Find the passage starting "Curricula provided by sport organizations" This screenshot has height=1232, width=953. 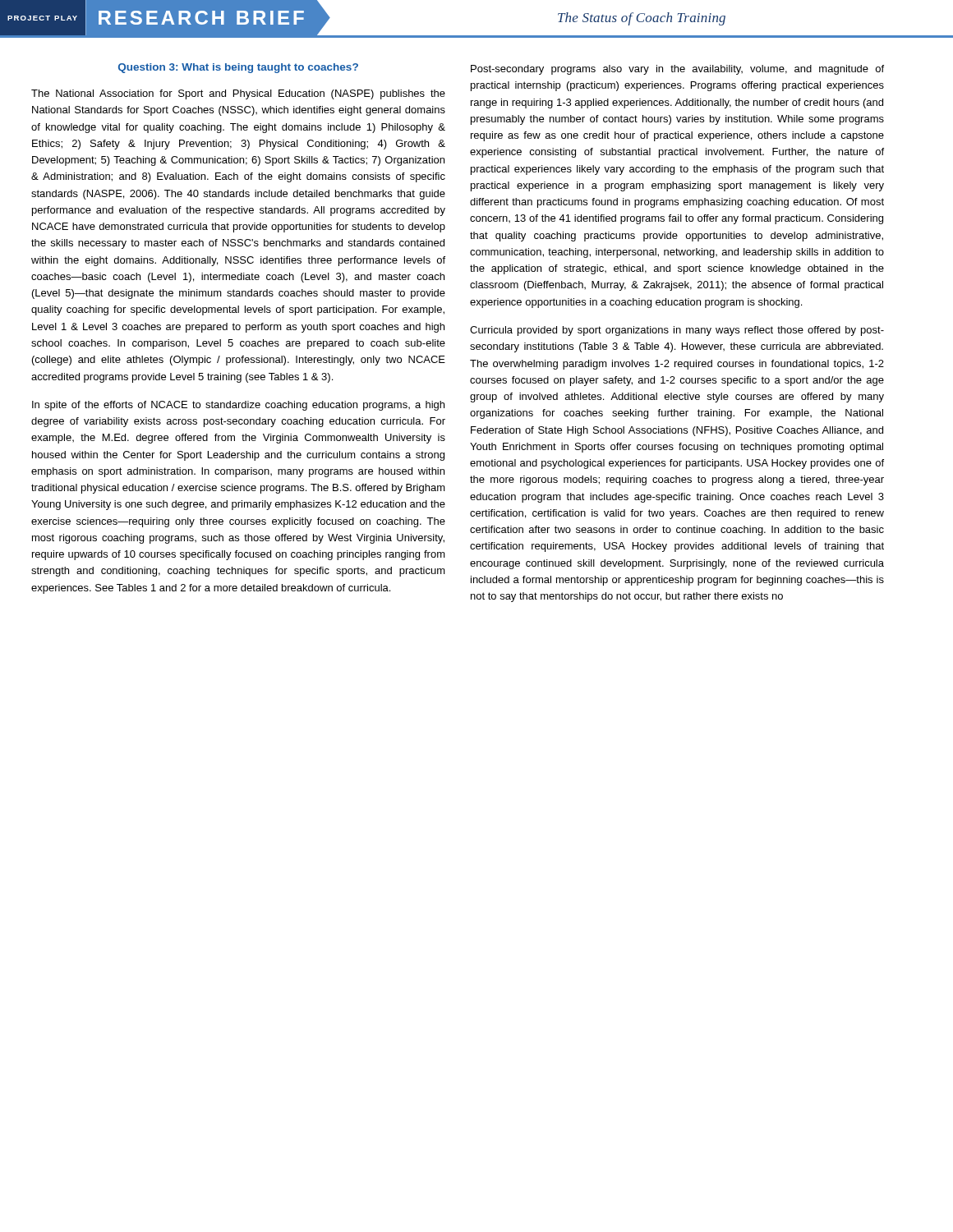[677, 463]
